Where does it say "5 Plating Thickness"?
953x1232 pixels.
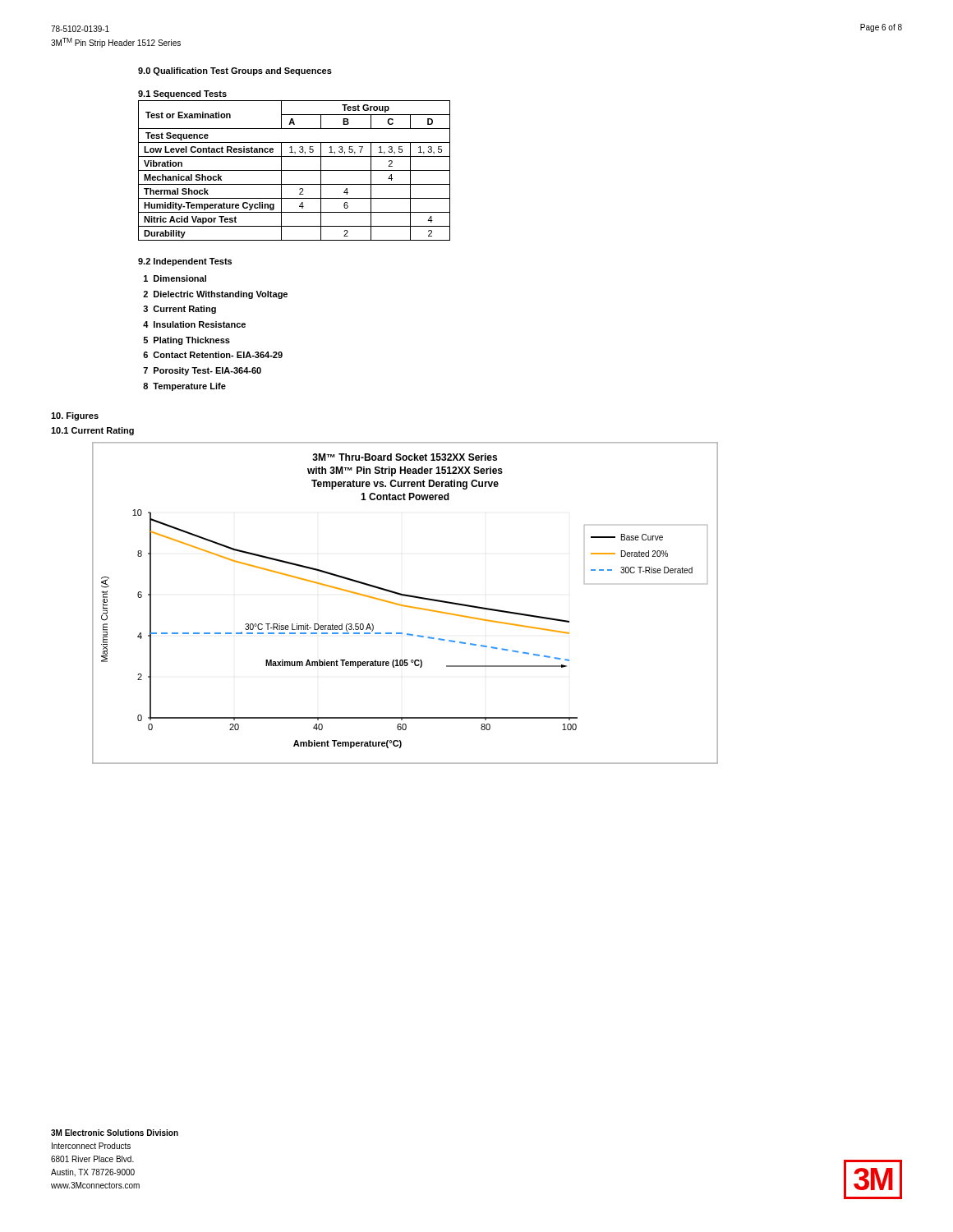click(184, 340)
